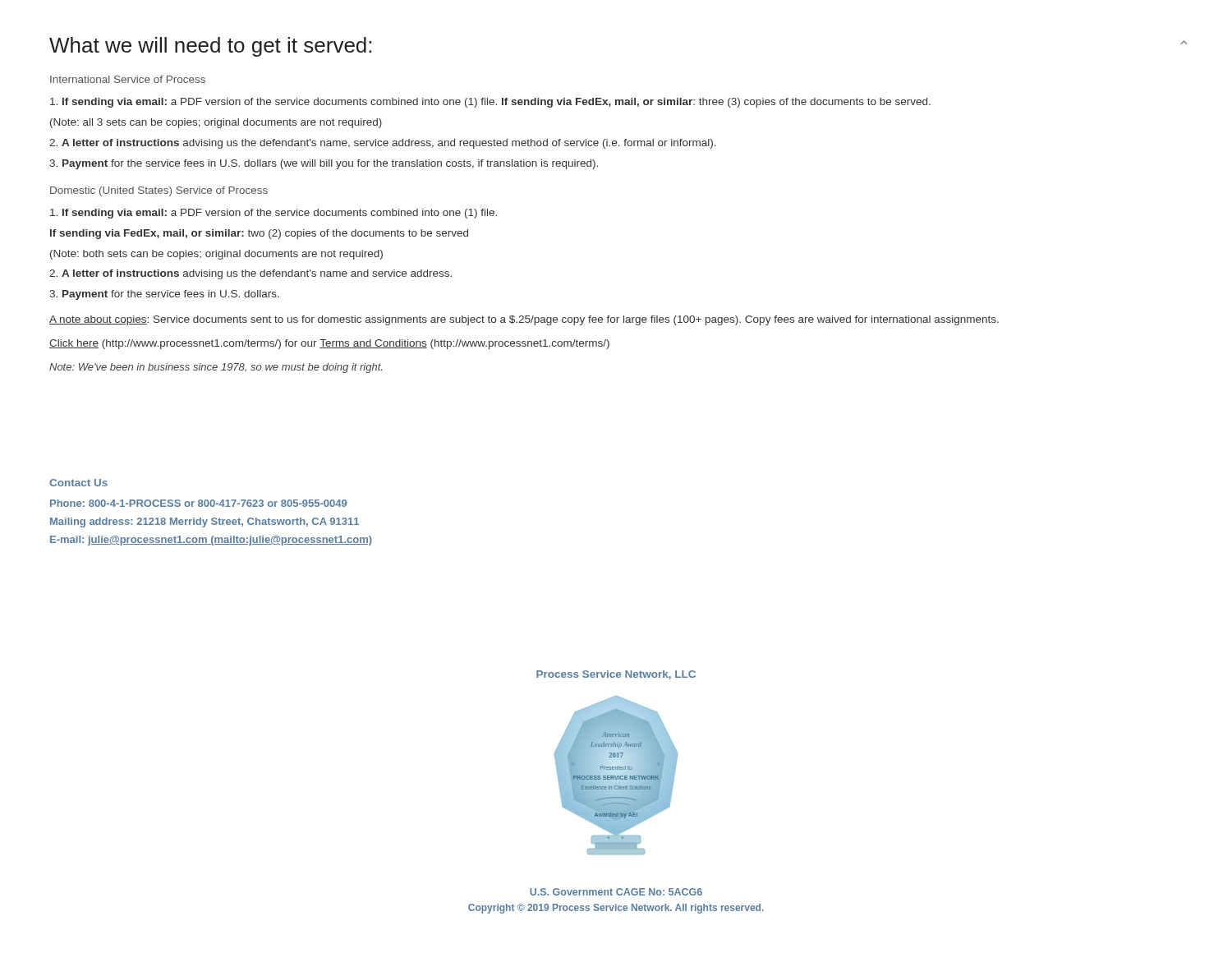
Task: Navigate to the text starting "(Note: all 3 sets can"
Action: 216,122
